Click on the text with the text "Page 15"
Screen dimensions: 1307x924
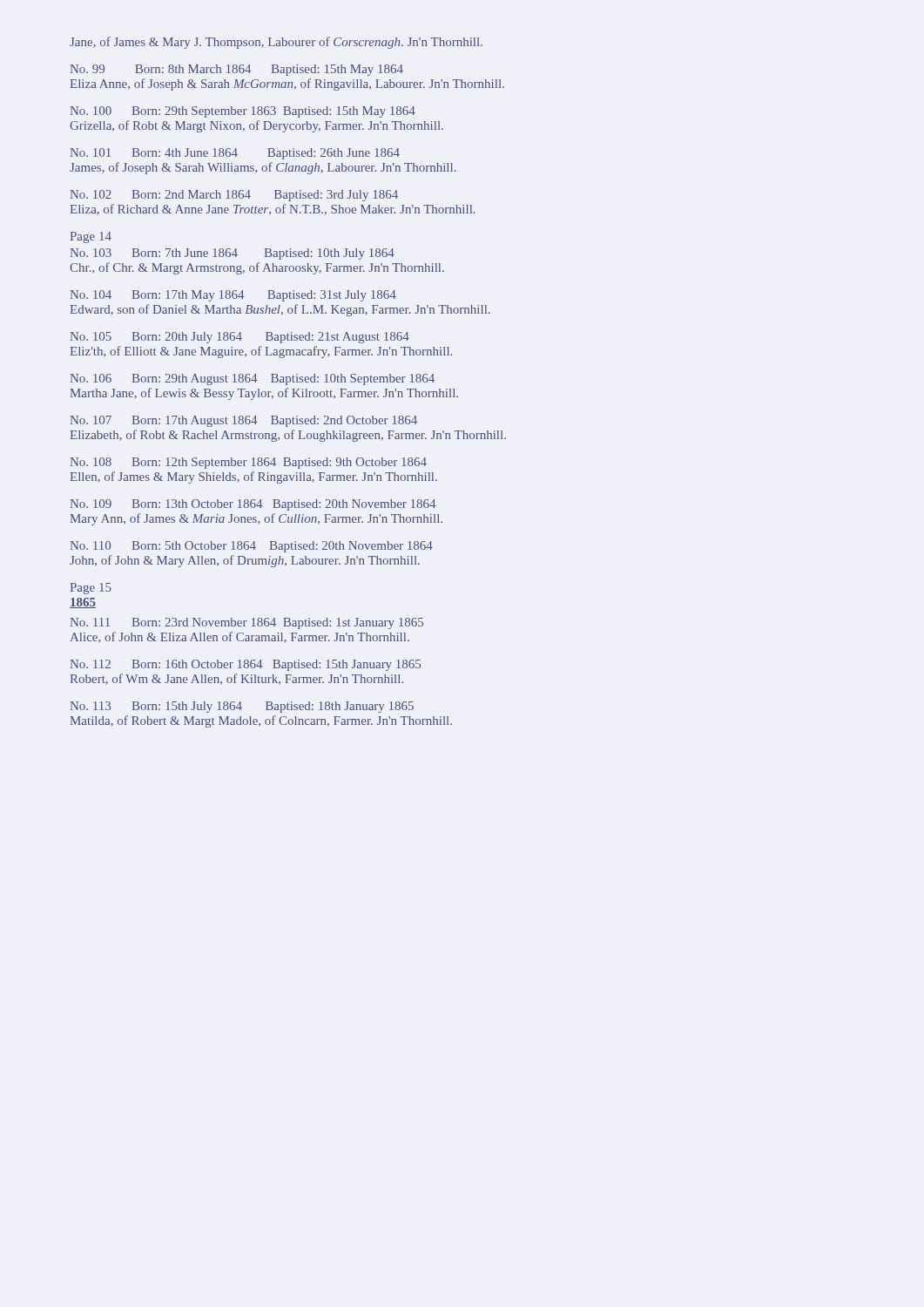(91, 587)
